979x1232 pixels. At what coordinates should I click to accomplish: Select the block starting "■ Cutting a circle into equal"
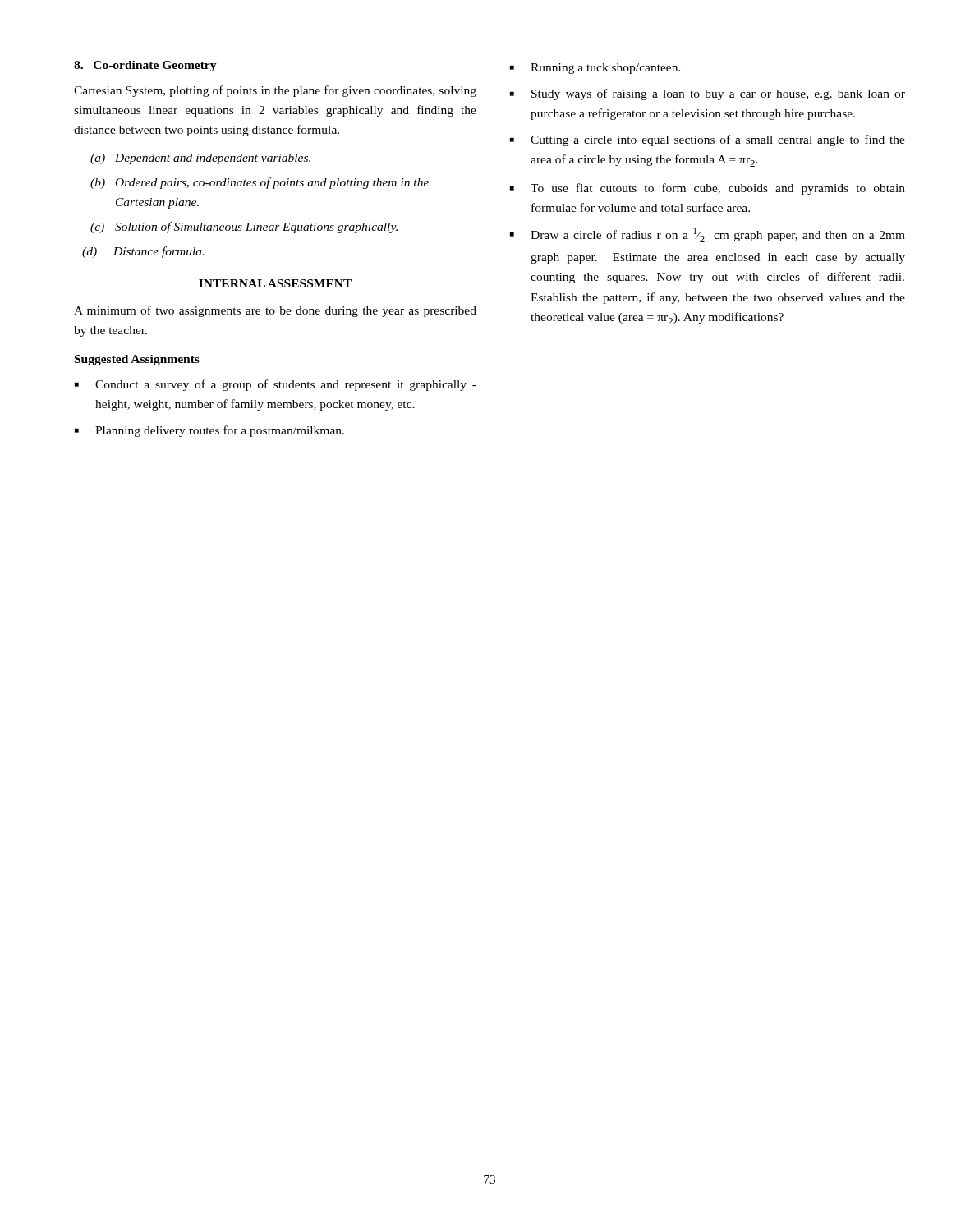pos(707,151)
